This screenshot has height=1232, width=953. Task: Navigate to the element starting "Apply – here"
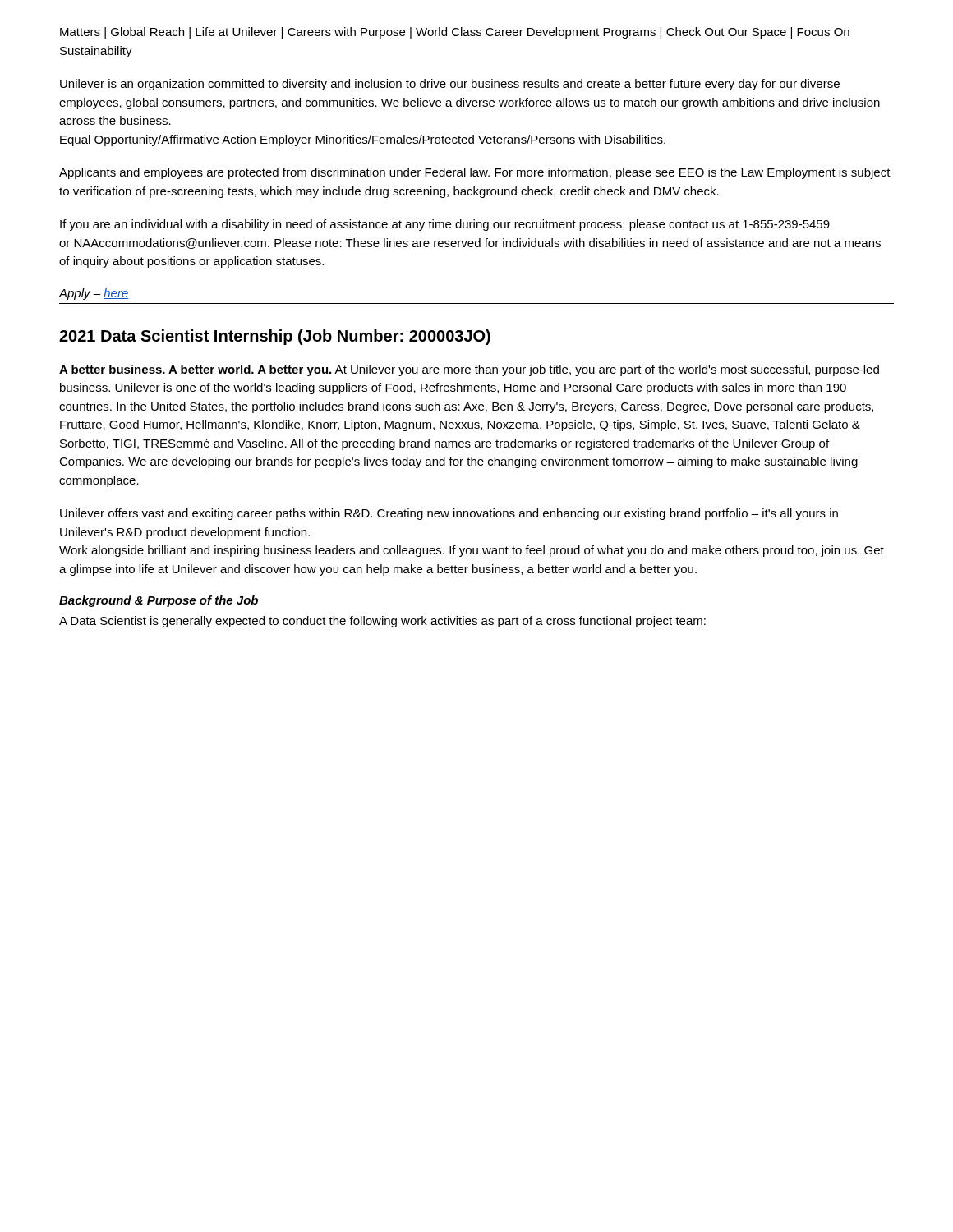(94, 292)
